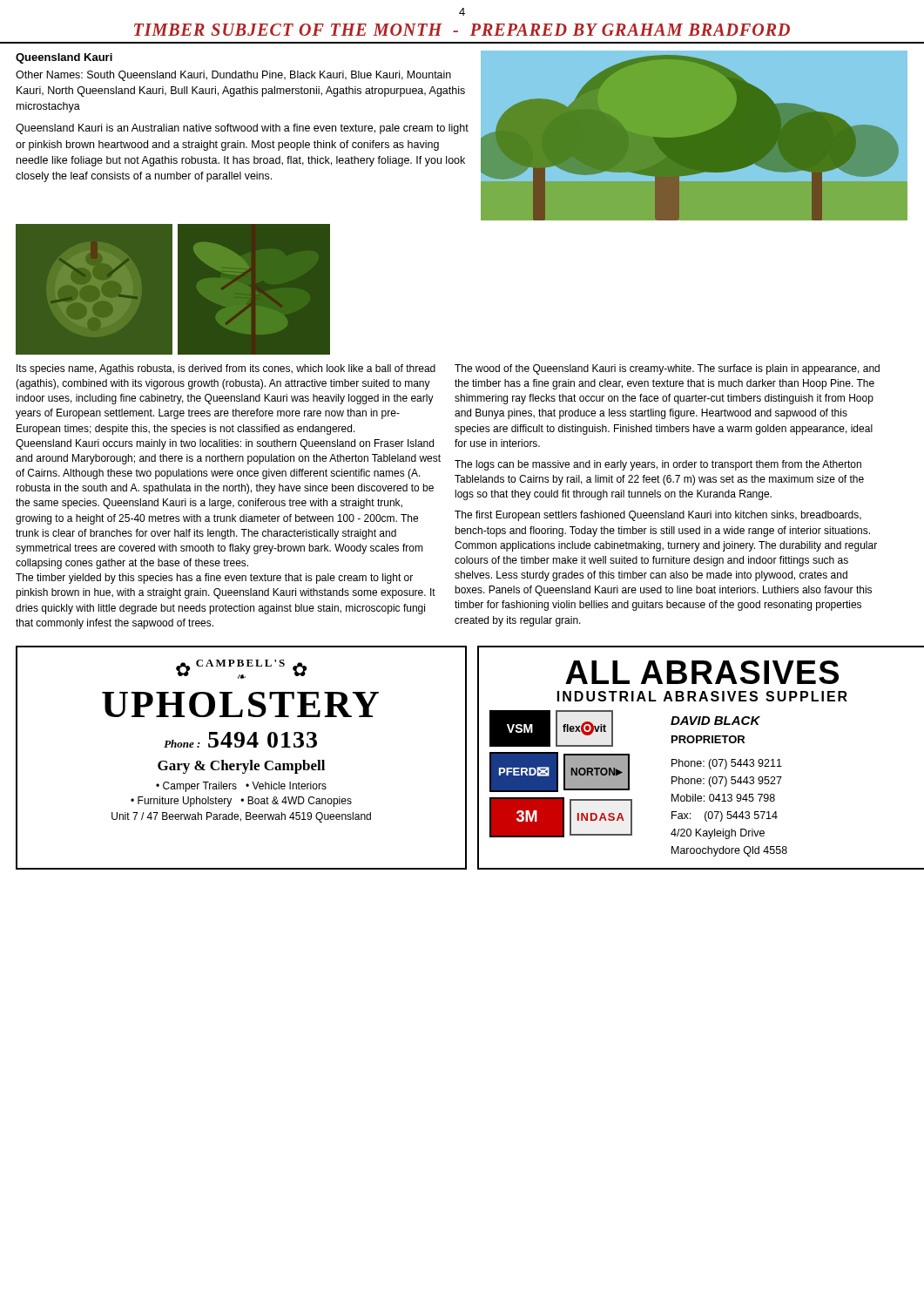Viewport: 924px width, 1307px height.
Task: Click on the text block that says "The first European"
Action: 666,568
